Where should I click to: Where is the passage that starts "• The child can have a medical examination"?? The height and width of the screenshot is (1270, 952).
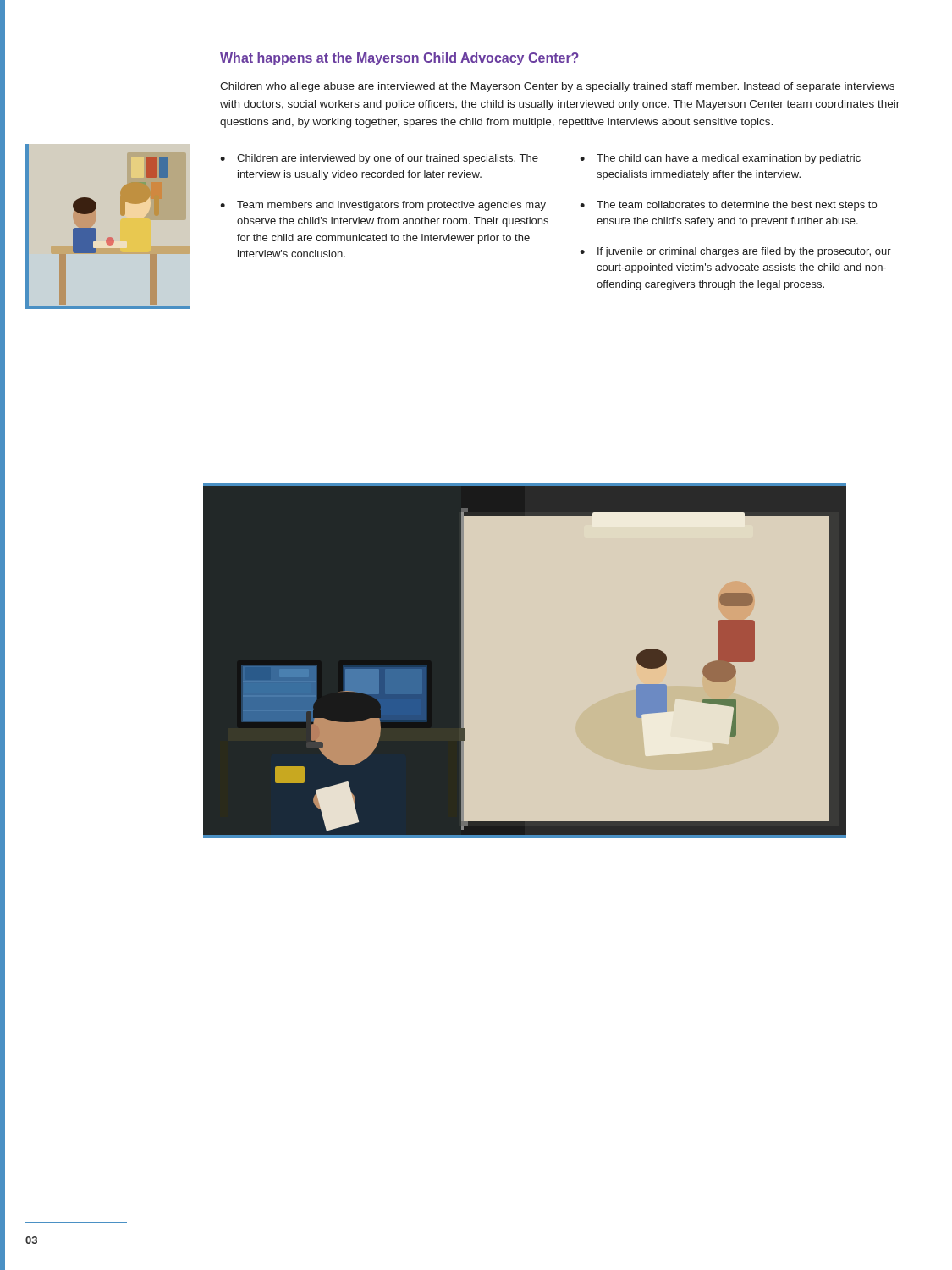click(x=747, y=166)
